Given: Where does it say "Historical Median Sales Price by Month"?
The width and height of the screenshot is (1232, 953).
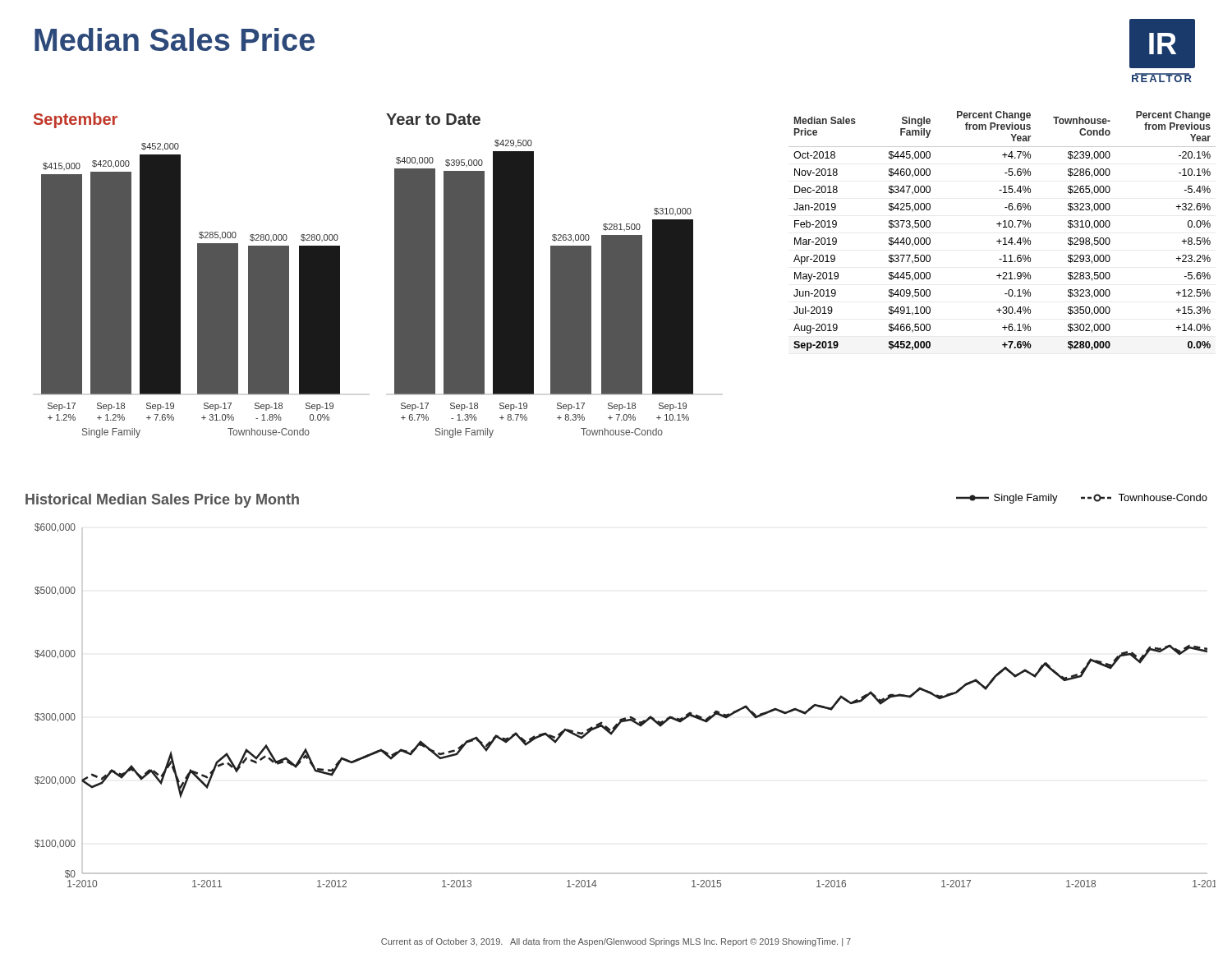Looking at the screenshot, I should (x=162, y=500).
